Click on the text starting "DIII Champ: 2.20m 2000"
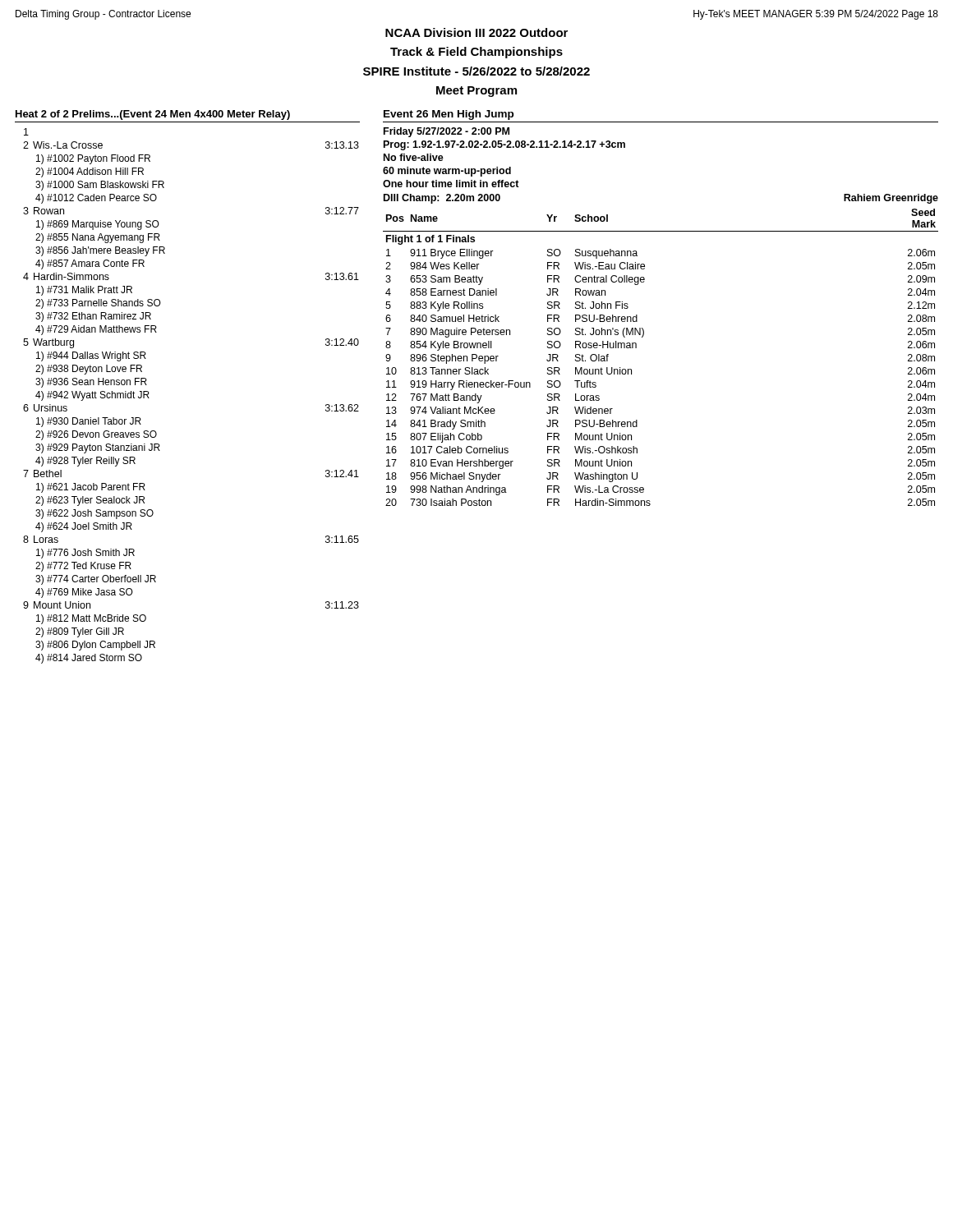The image size is (953, 1232). click(x=438, y=200)
